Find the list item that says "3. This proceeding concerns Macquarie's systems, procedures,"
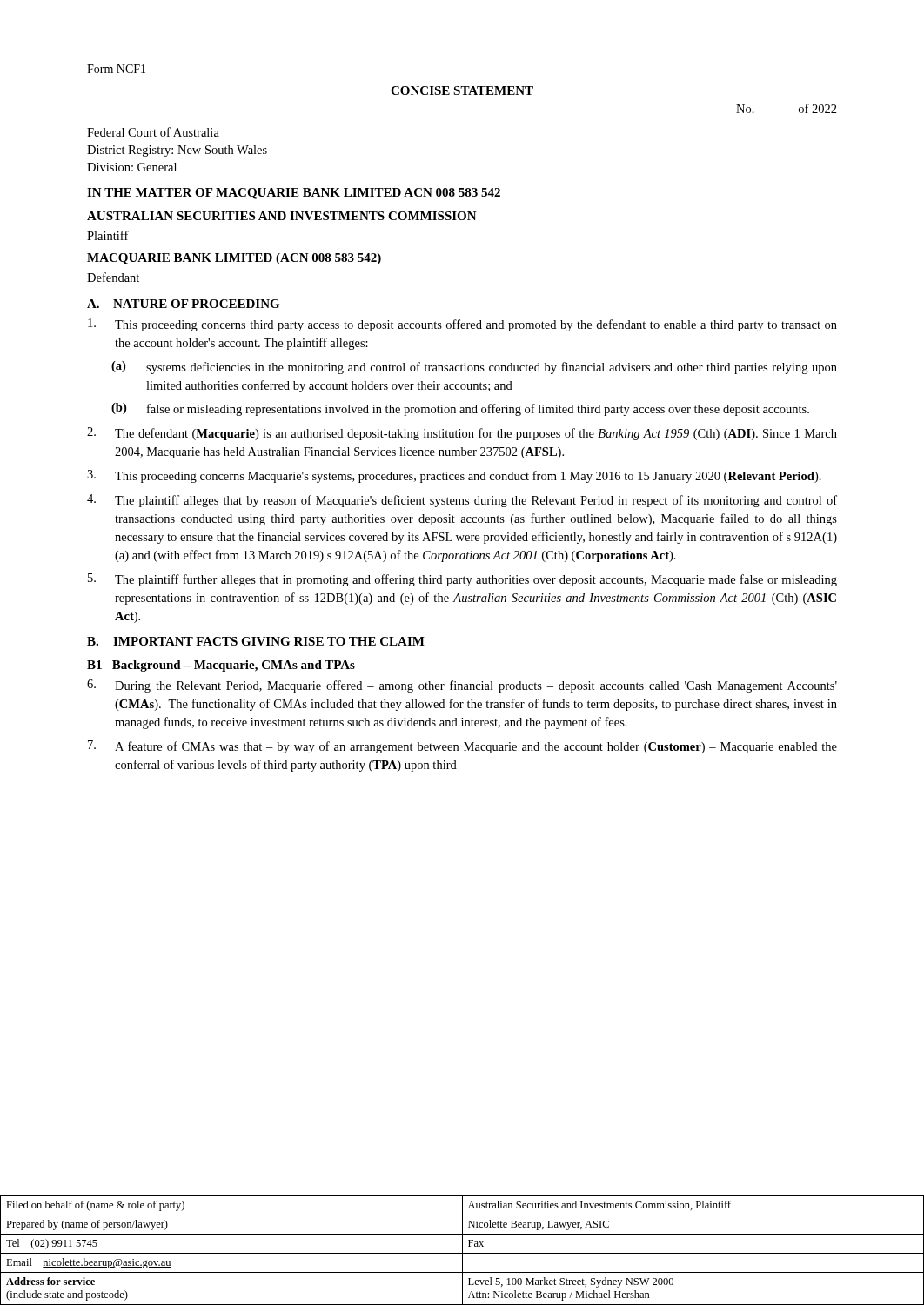This screenshot has width=924, height=1305. 462,476
